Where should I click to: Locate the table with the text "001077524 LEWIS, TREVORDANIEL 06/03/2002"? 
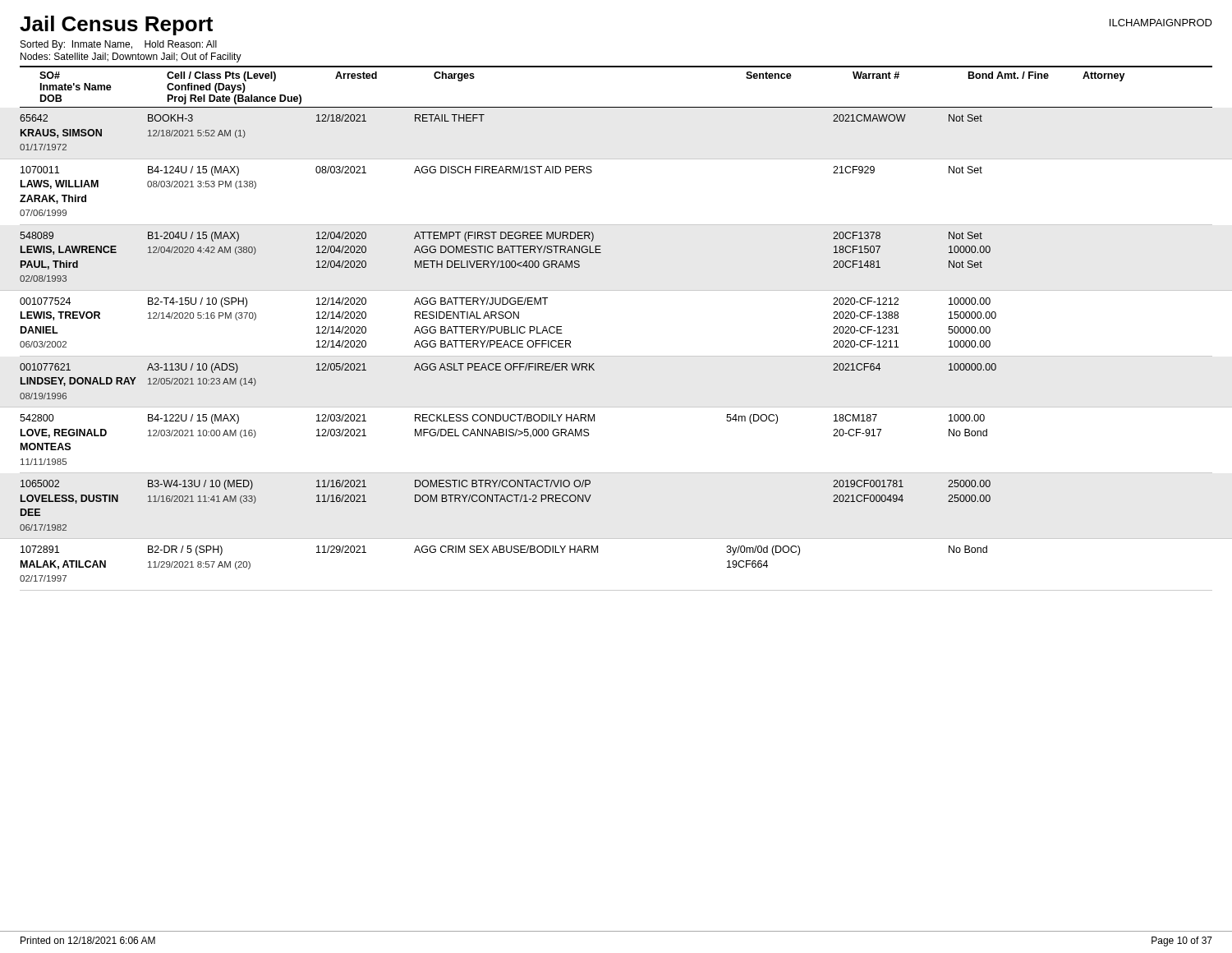[x=616, y=323]
